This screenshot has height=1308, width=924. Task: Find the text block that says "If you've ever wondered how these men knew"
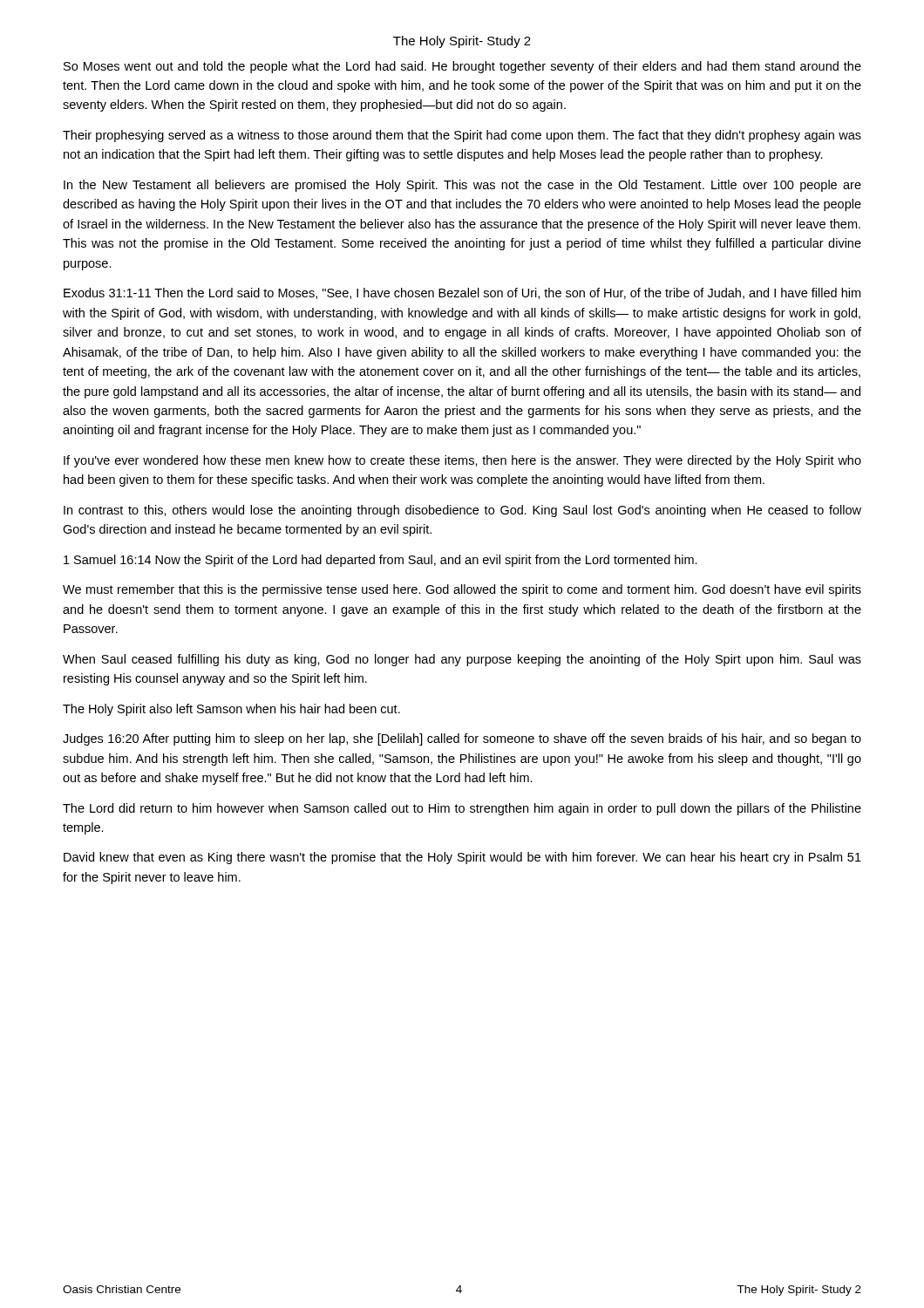coord(462,470)
